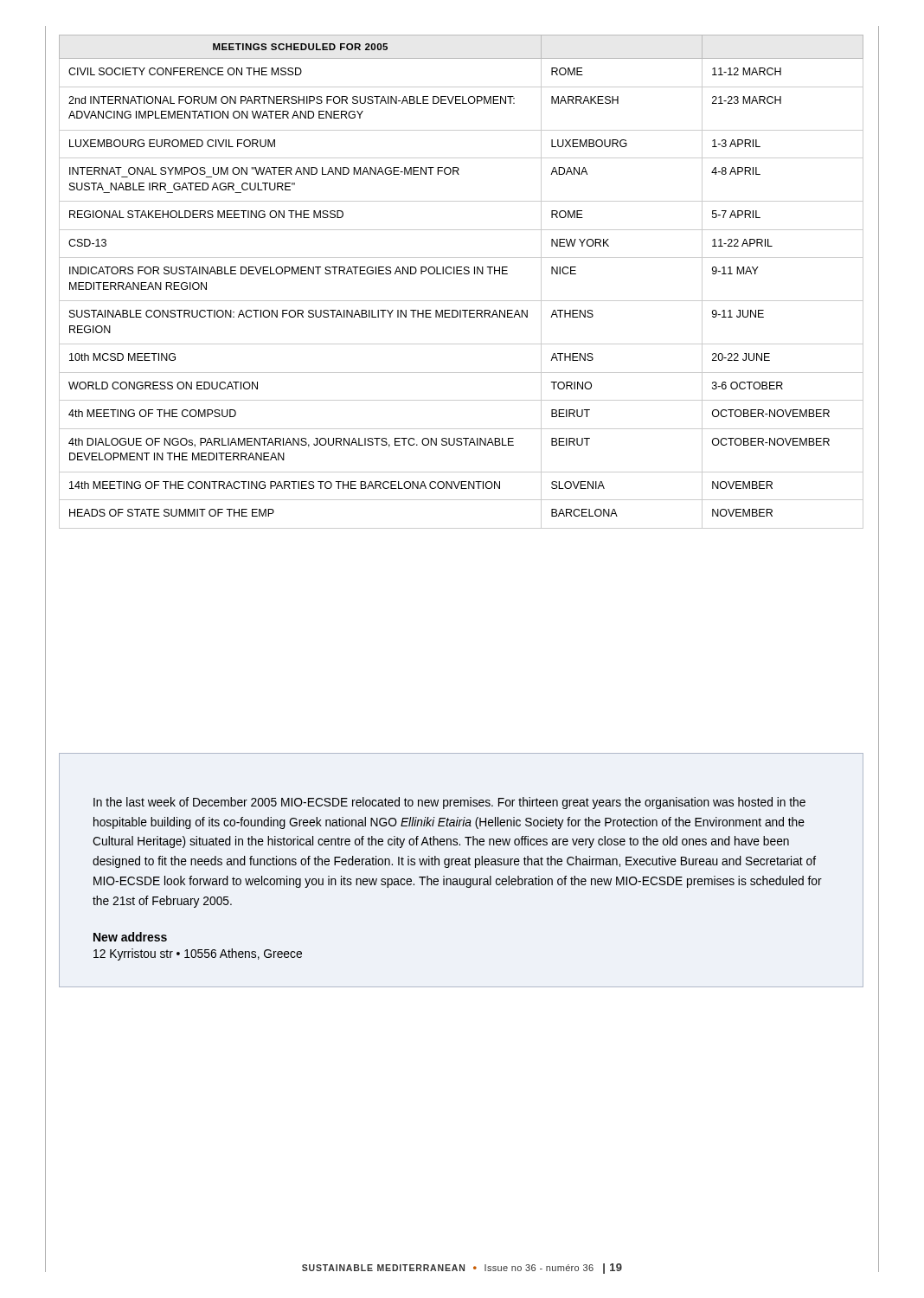Find the table that mentions "9-11 JUNE"
This screenshot has width=924, height=1298.
(461, 281)
